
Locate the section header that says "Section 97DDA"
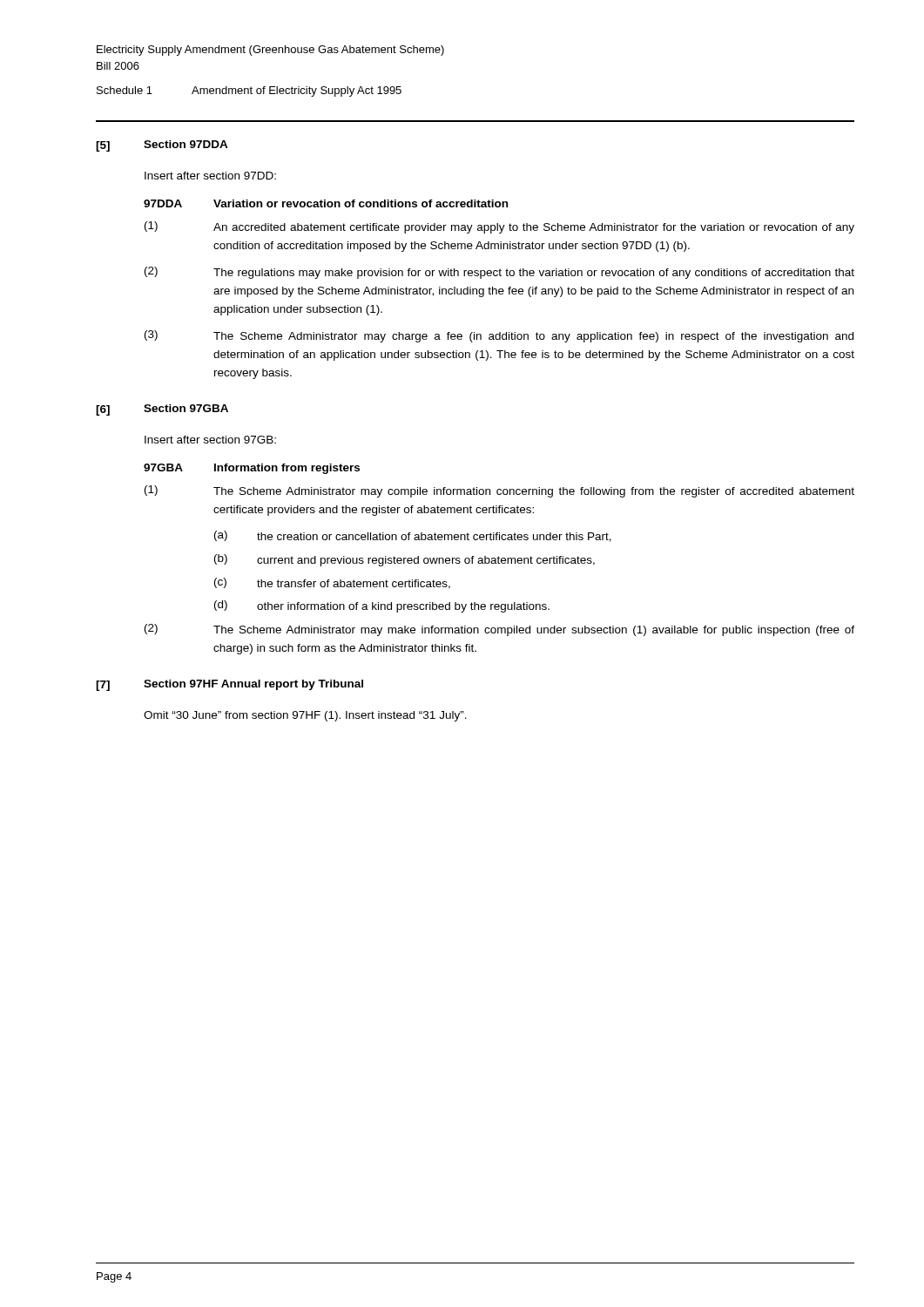coord(186,144)
